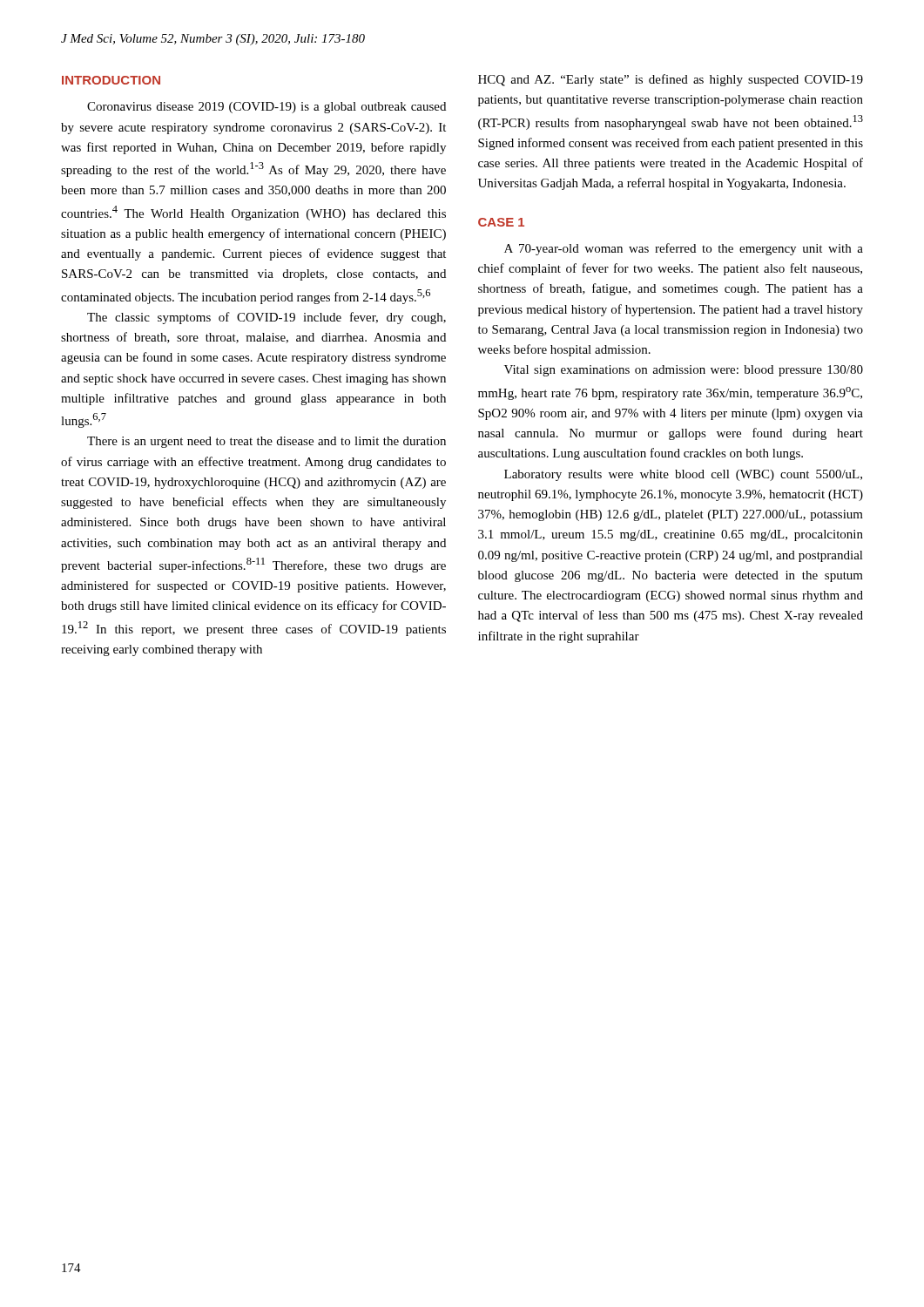The image size is (924, 1307).
Task: Locate the region starting "There is an urgent need to treat the"
Action: (254, 546)
